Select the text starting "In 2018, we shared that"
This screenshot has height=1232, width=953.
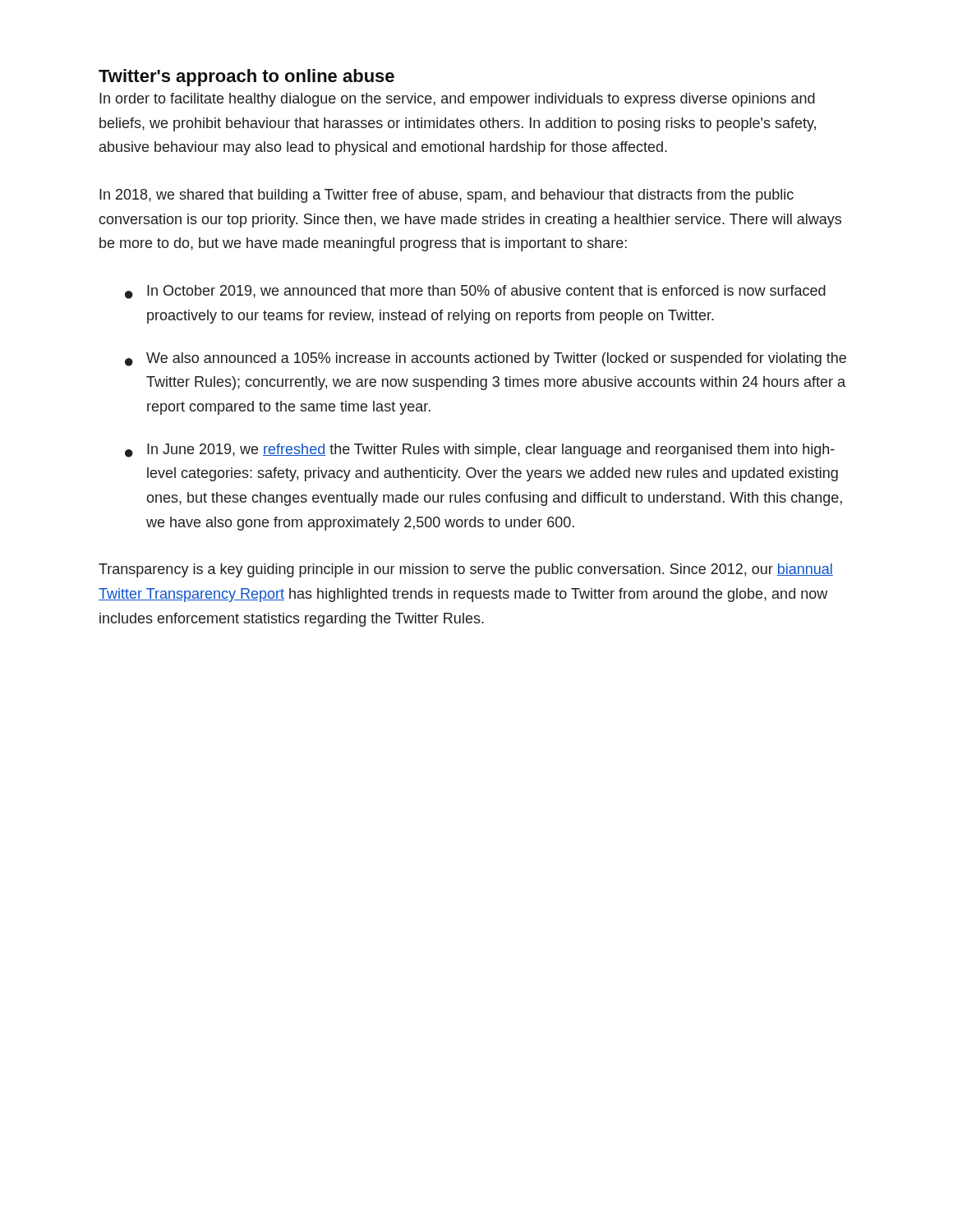coord(470,219)
